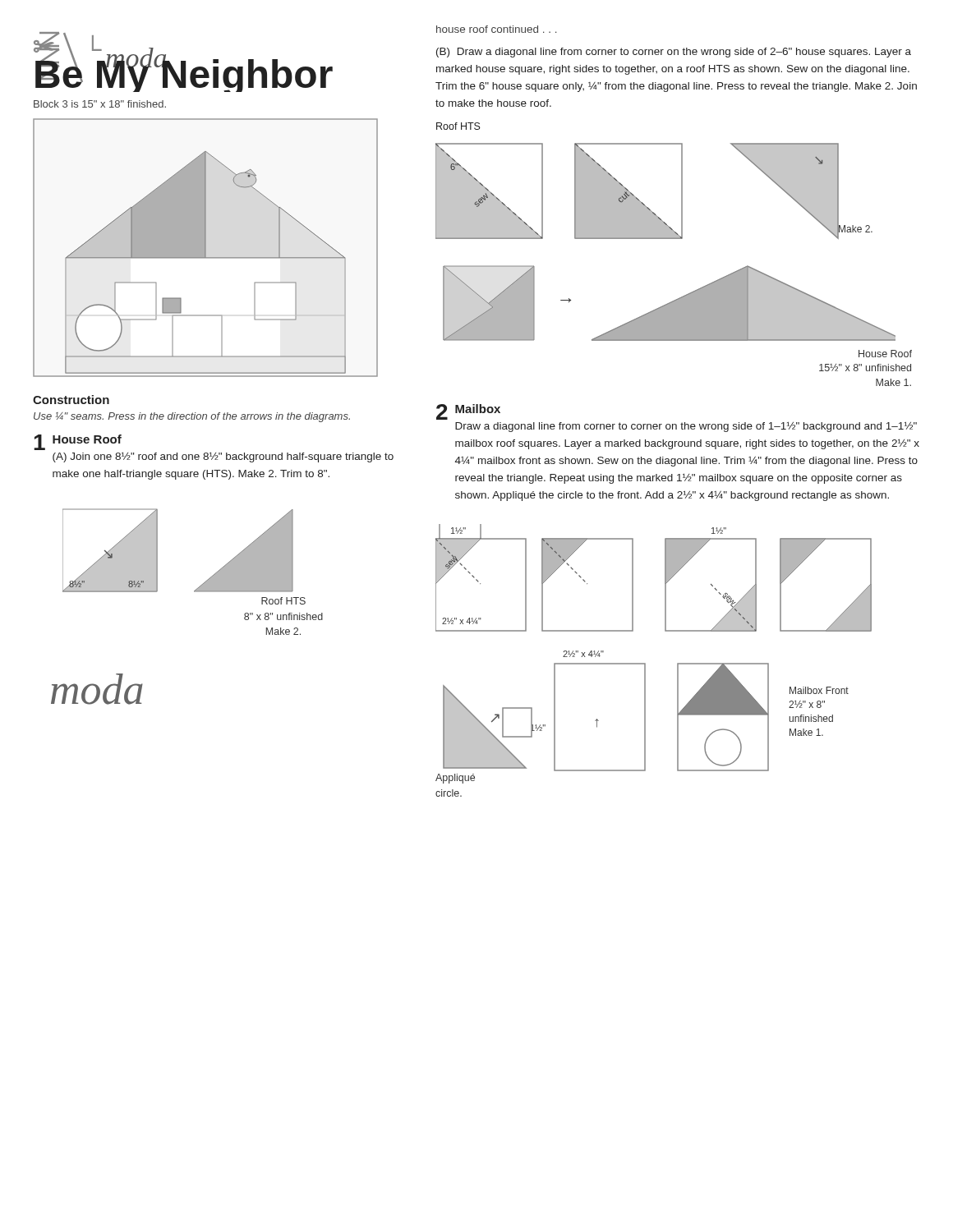Navigate to the element starting "Use ¼" seams. Press in the direction of"
This screenshot has height=1232, width=953.
tap(192, 416)
